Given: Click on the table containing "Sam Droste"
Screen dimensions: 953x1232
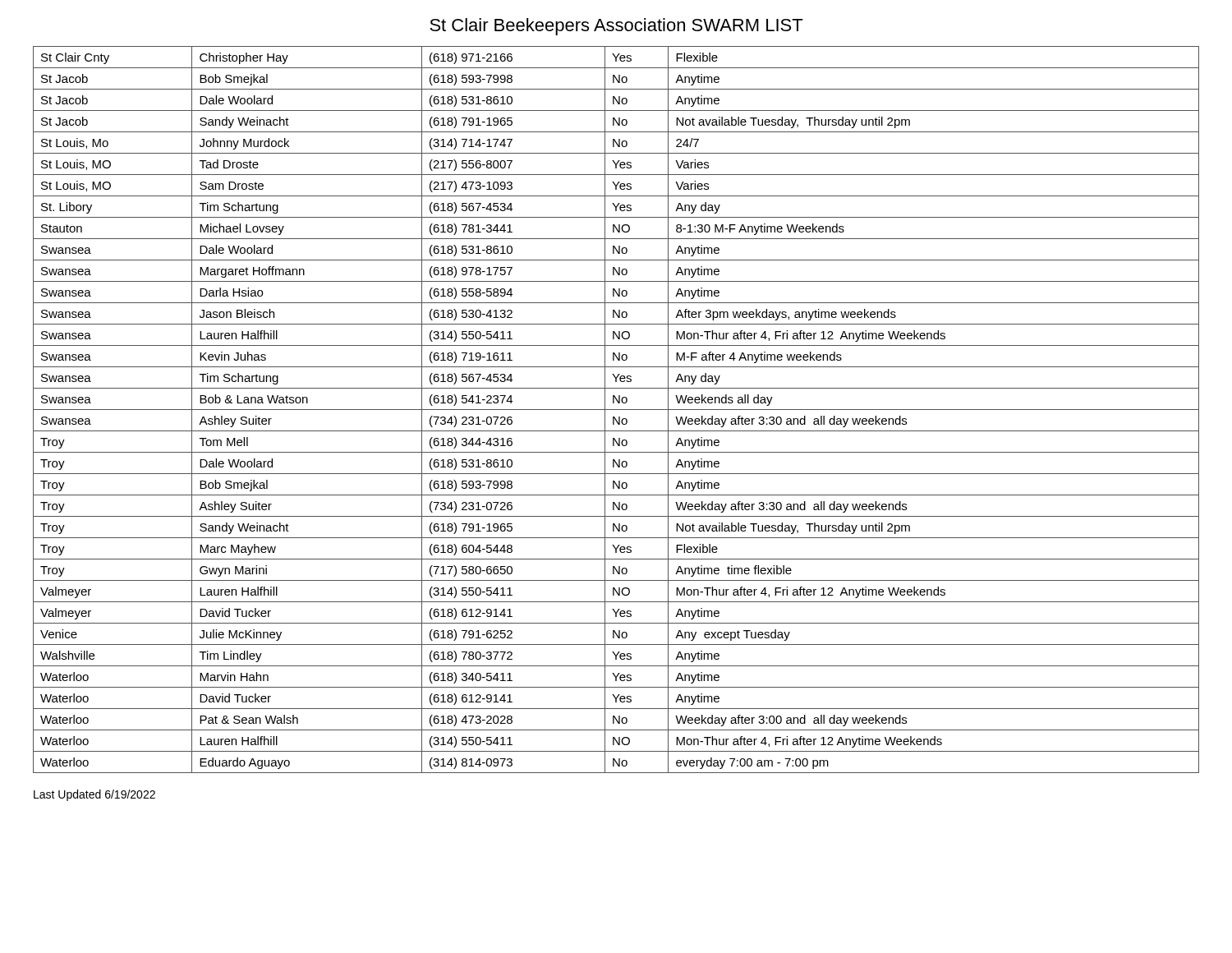Looking at the screenshot, I should pos(616,410).
